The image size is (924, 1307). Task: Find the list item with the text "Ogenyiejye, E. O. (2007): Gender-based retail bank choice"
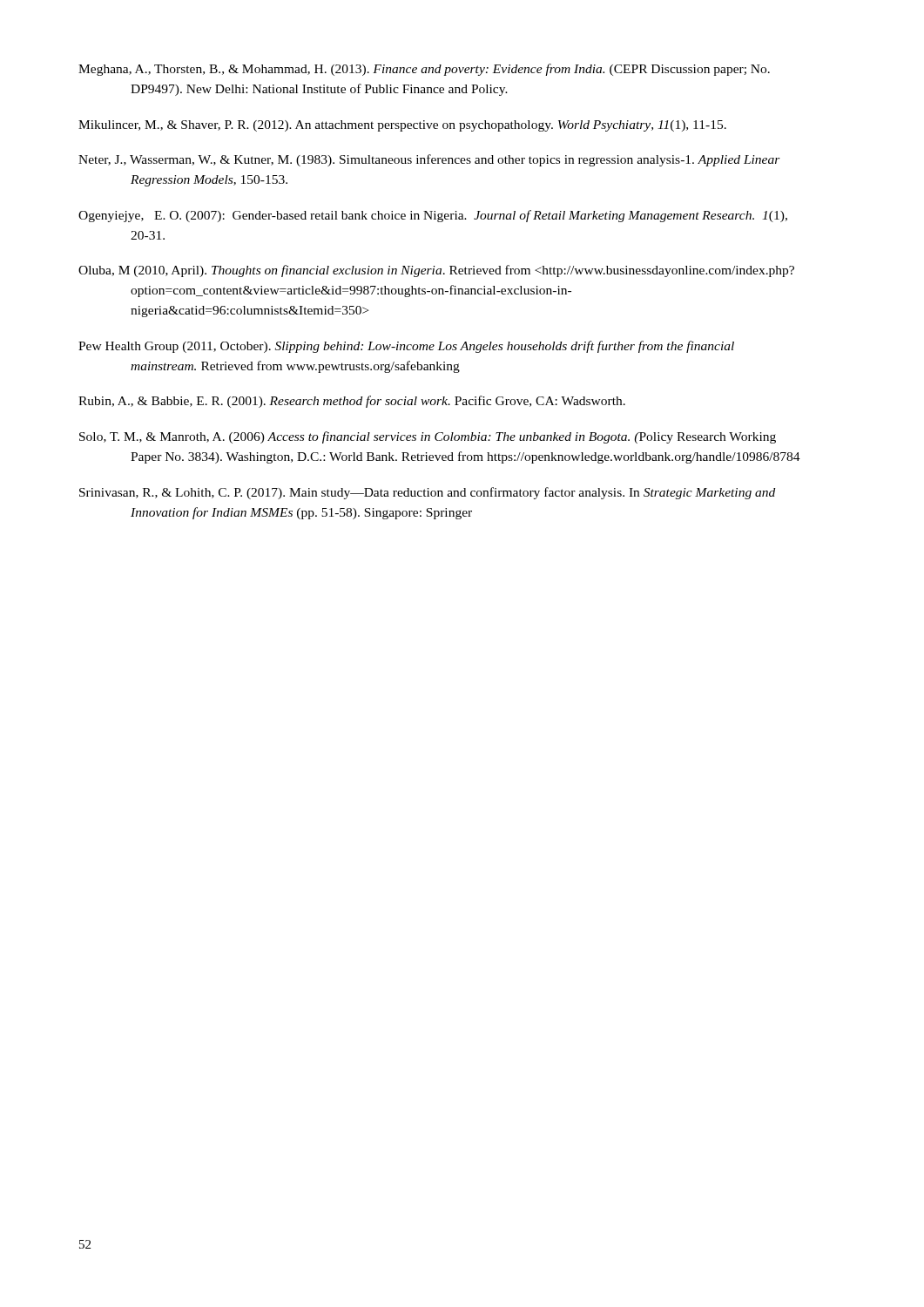(433, 225)
